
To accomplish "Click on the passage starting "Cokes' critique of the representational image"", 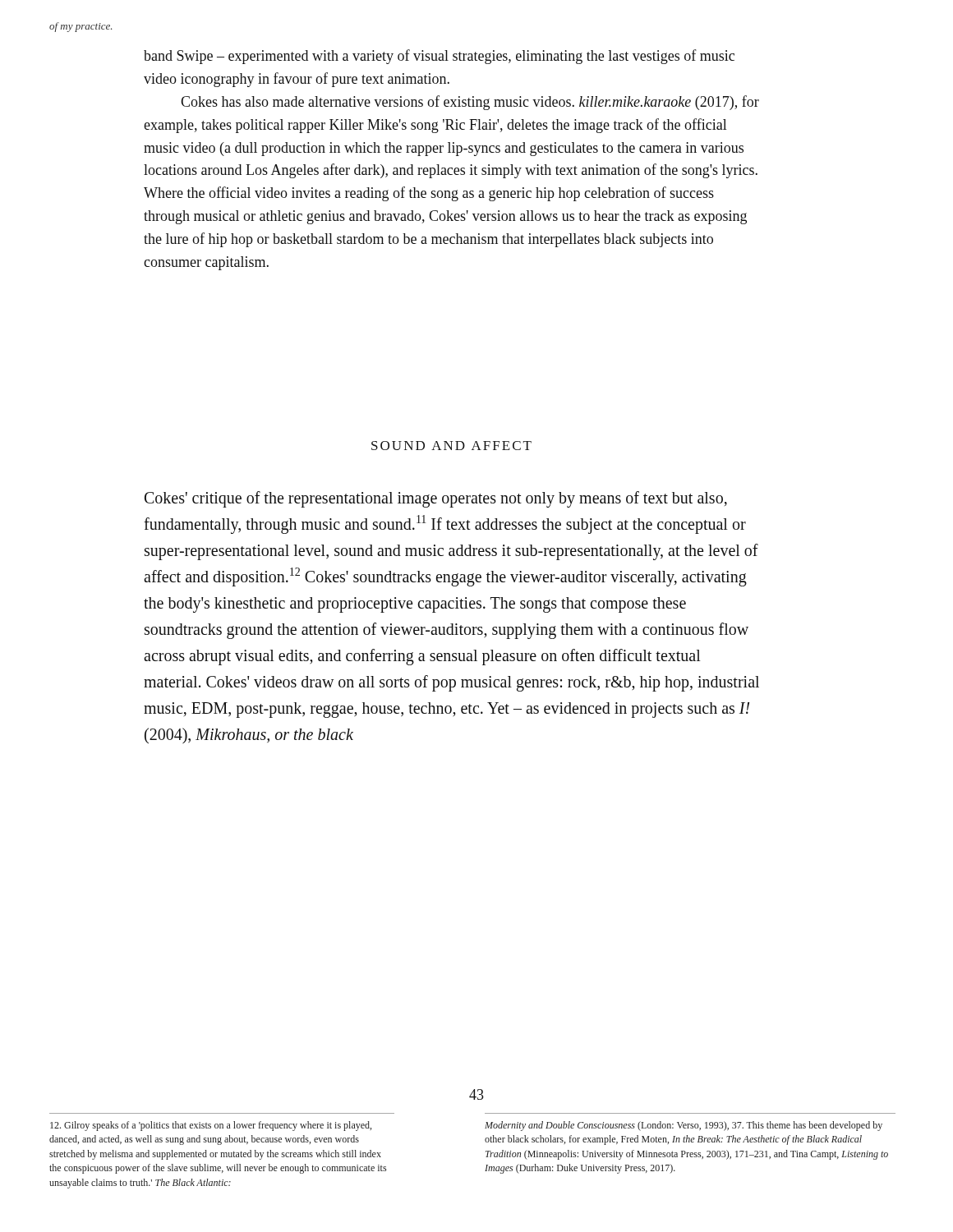I will pos(452,616).
